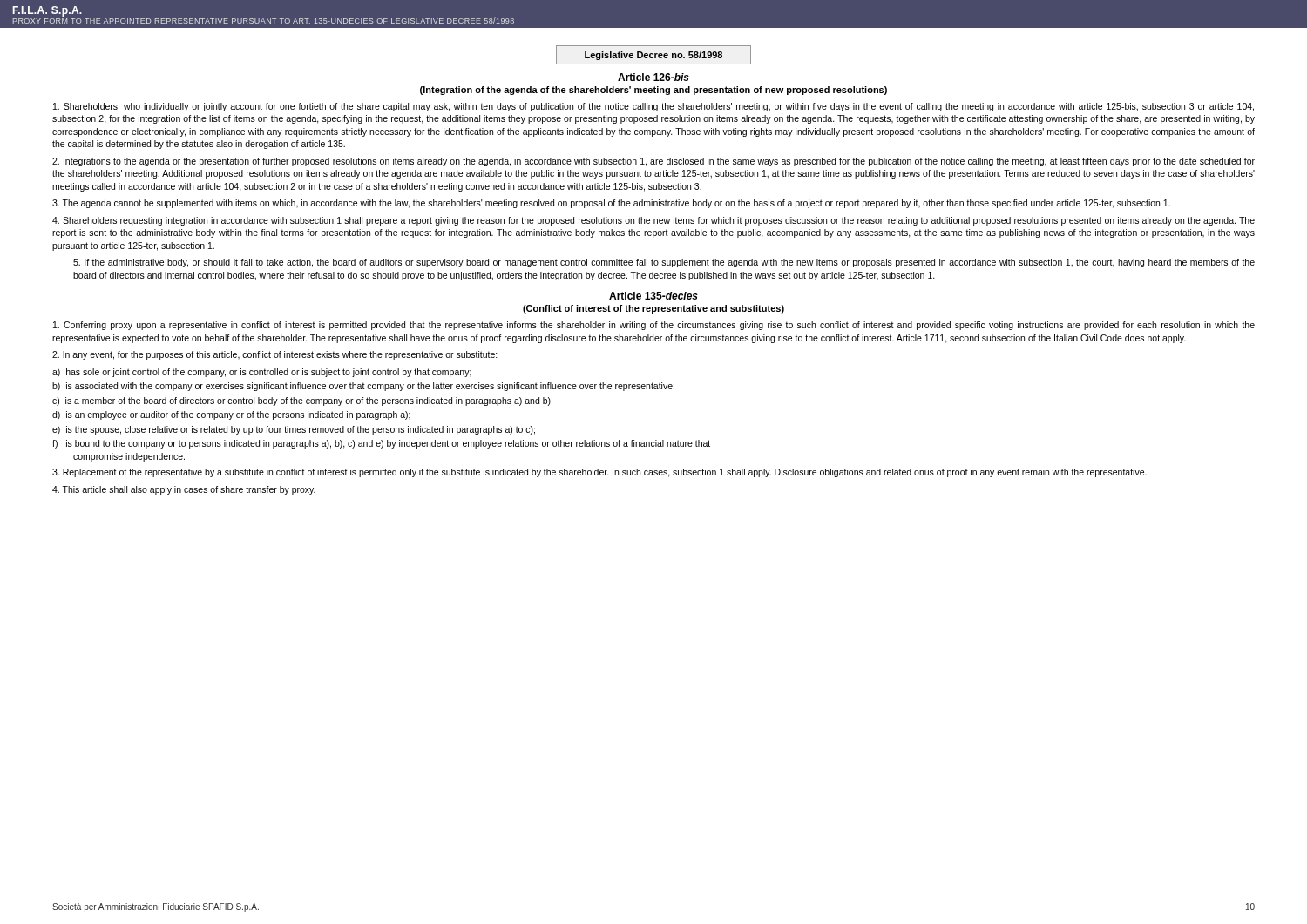Image resolution: width=1307 pixels, height=924 pixels.
Task: Find the list item containing "f) is bound to the company or to"
Action: (654, 450)
